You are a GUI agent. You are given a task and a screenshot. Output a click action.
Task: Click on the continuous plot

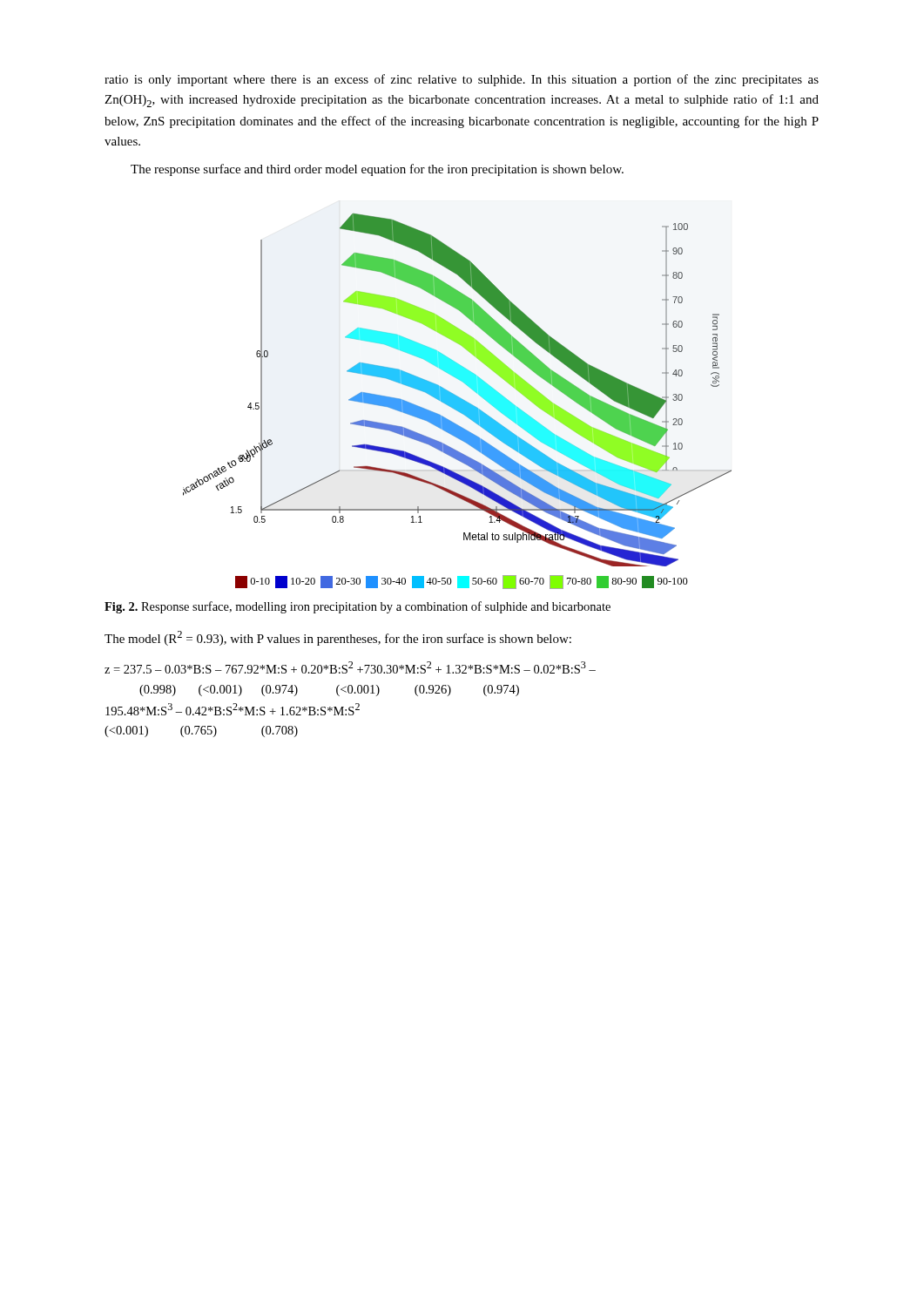(462, 385)
